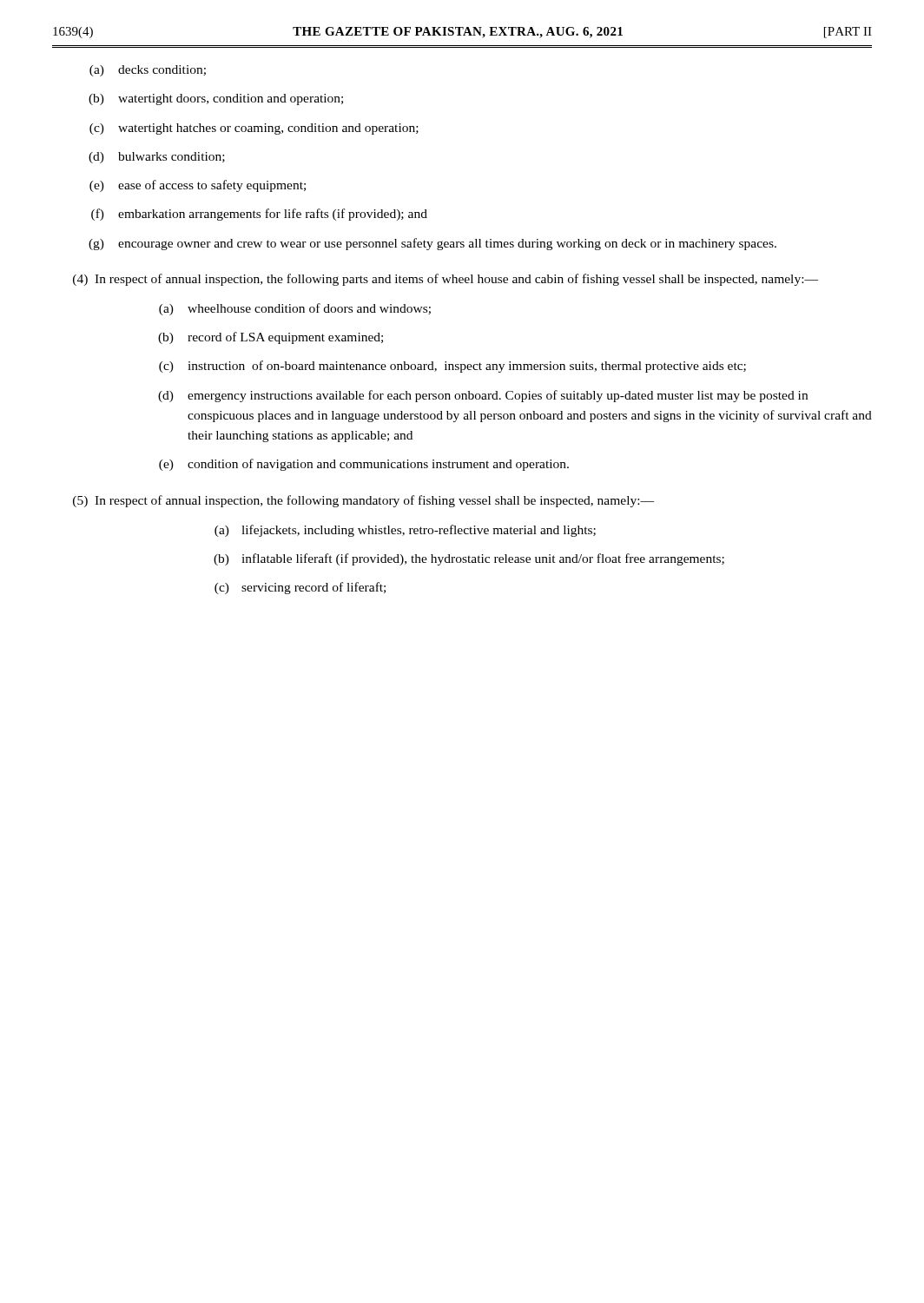Locate the text starting "(b) inflatable liferaft (if"
Screen dimensions: 1303x924
point(531,558)
